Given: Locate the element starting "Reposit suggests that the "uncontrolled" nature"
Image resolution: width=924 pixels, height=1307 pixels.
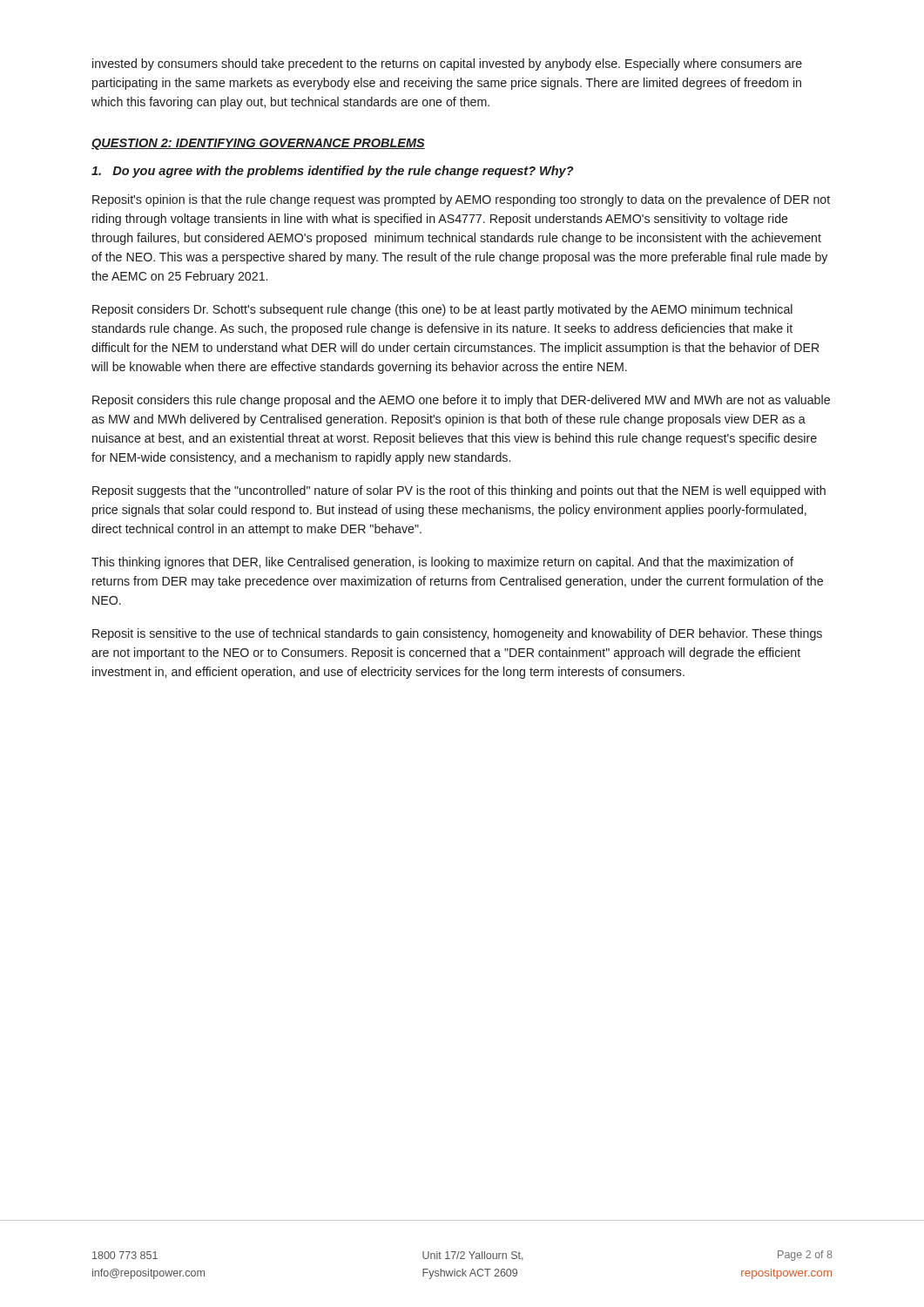Looking at the screenshot, I should [459, 510].
